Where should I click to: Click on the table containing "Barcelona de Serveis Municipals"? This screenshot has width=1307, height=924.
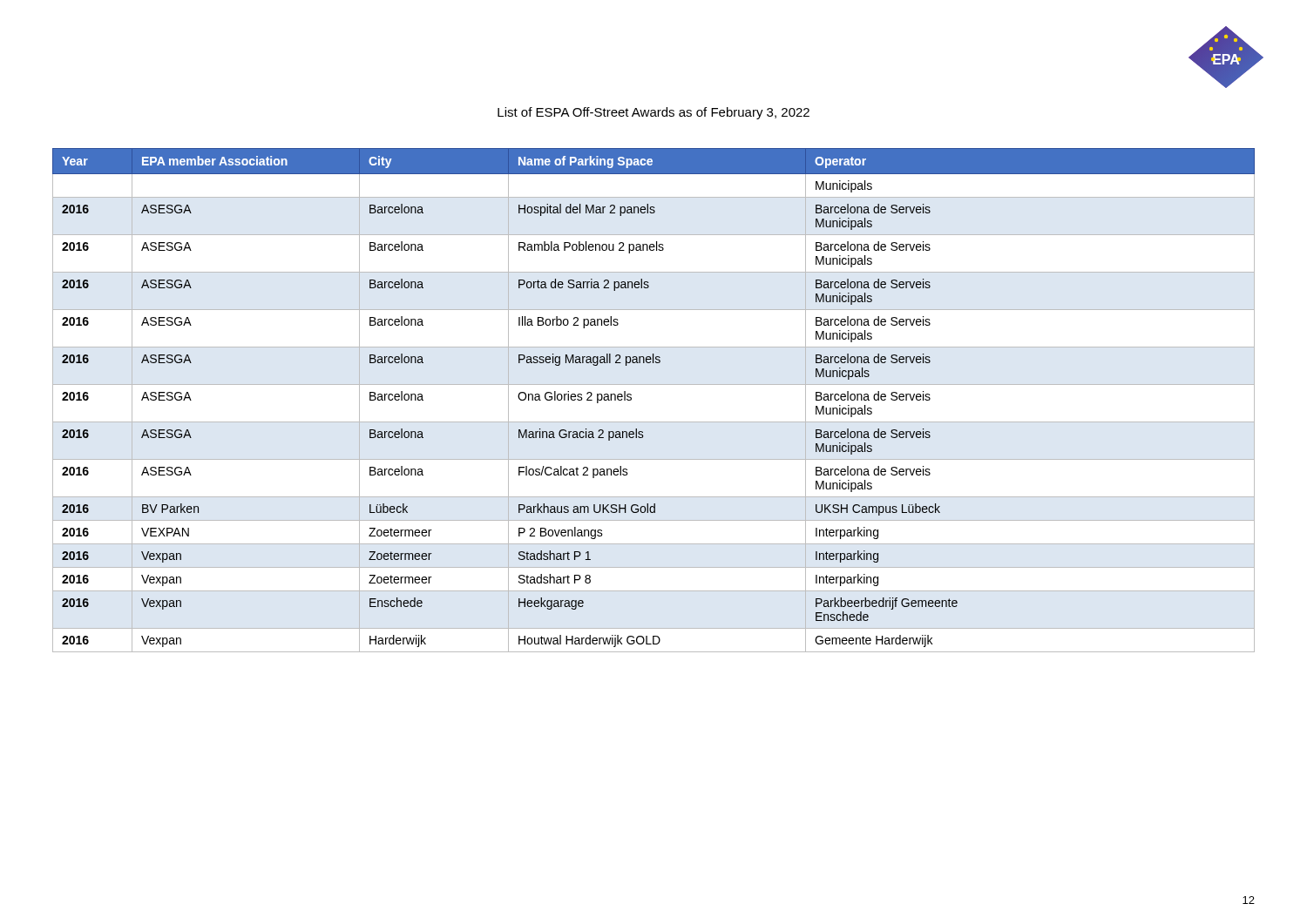[654, 400]
